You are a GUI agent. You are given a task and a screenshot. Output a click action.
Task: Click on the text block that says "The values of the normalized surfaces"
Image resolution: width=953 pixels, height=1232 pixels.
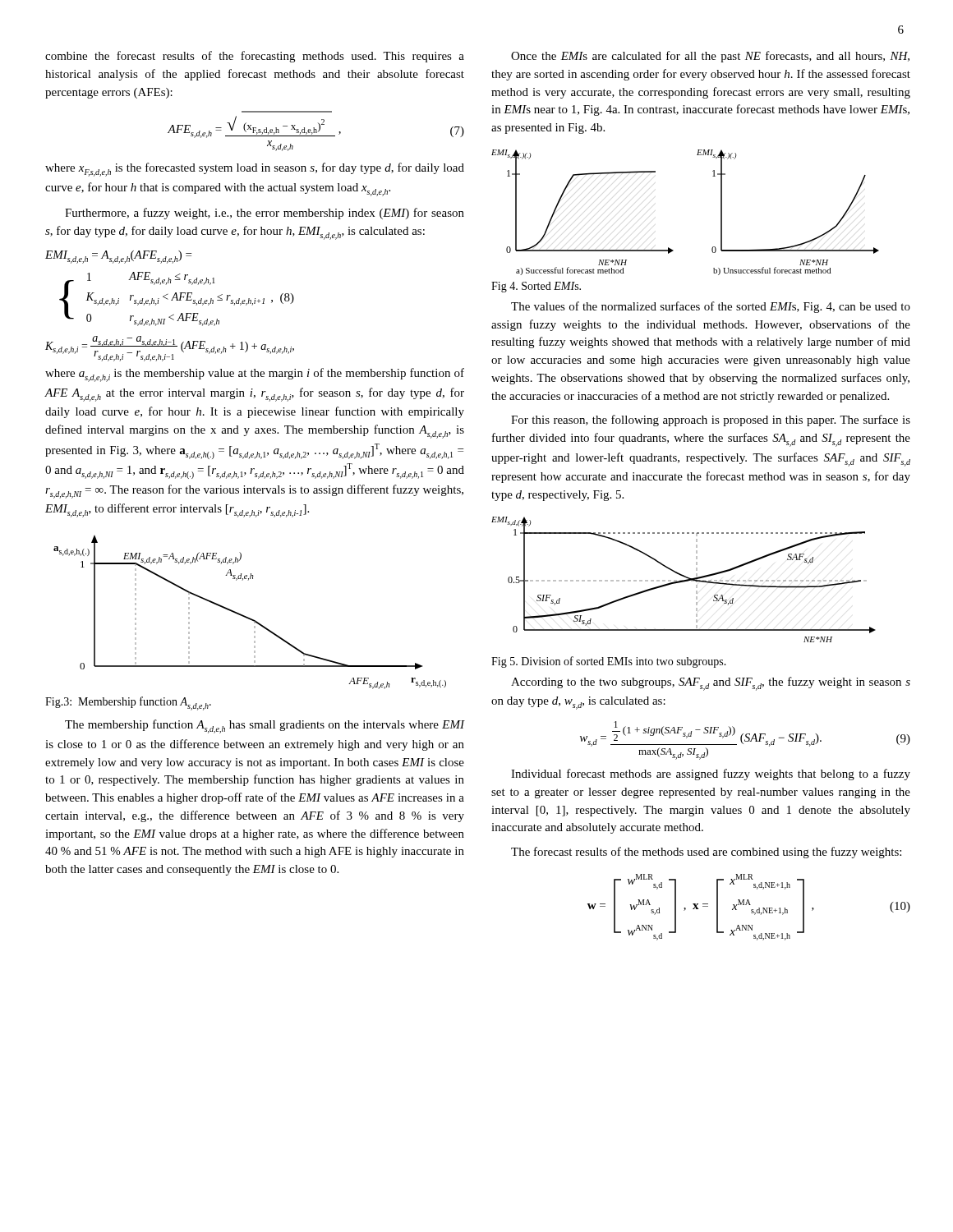pyautogui.click(x=701, y=401)
